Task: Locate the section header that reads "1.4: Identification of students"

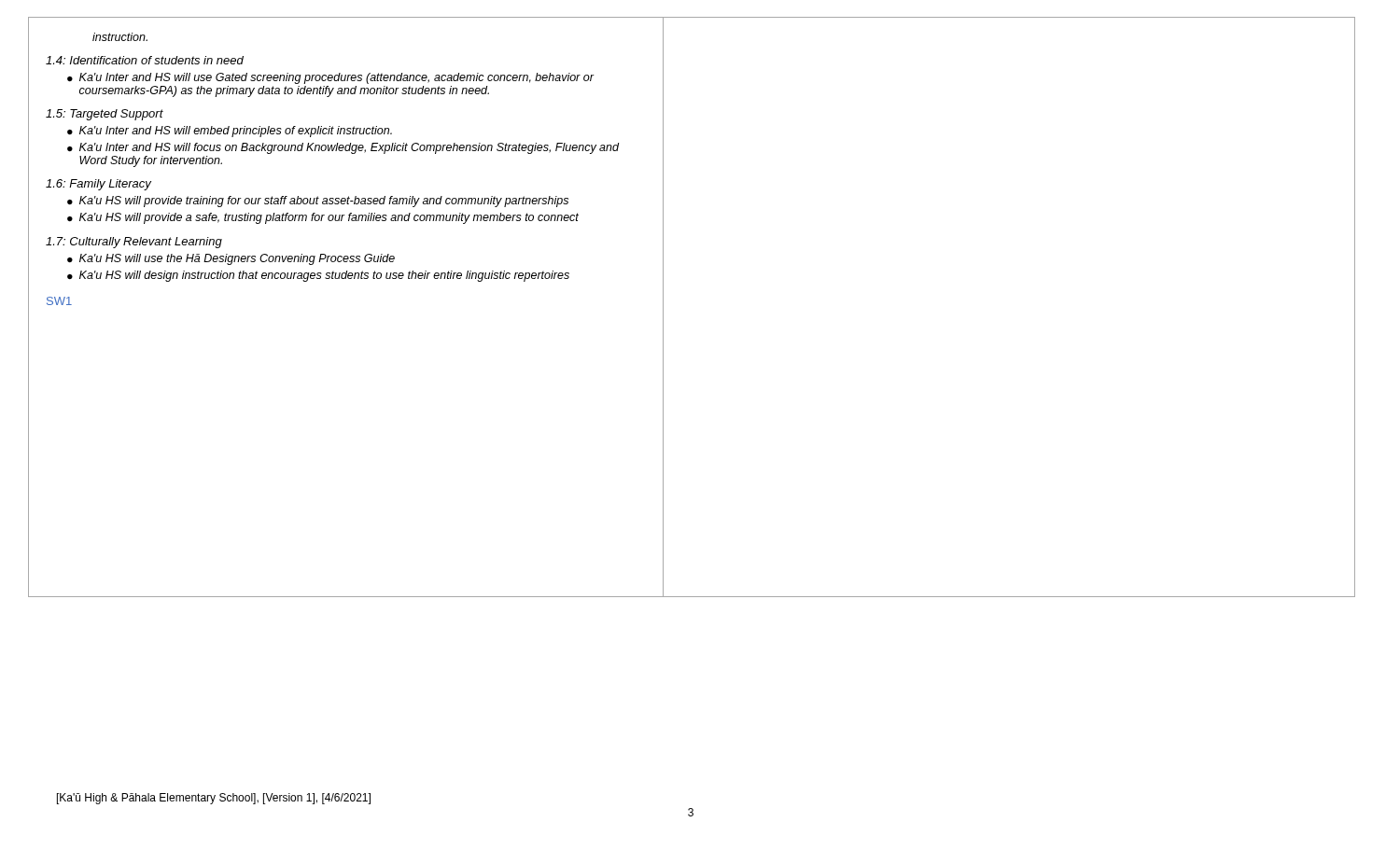Action: (x=145, y=60)
